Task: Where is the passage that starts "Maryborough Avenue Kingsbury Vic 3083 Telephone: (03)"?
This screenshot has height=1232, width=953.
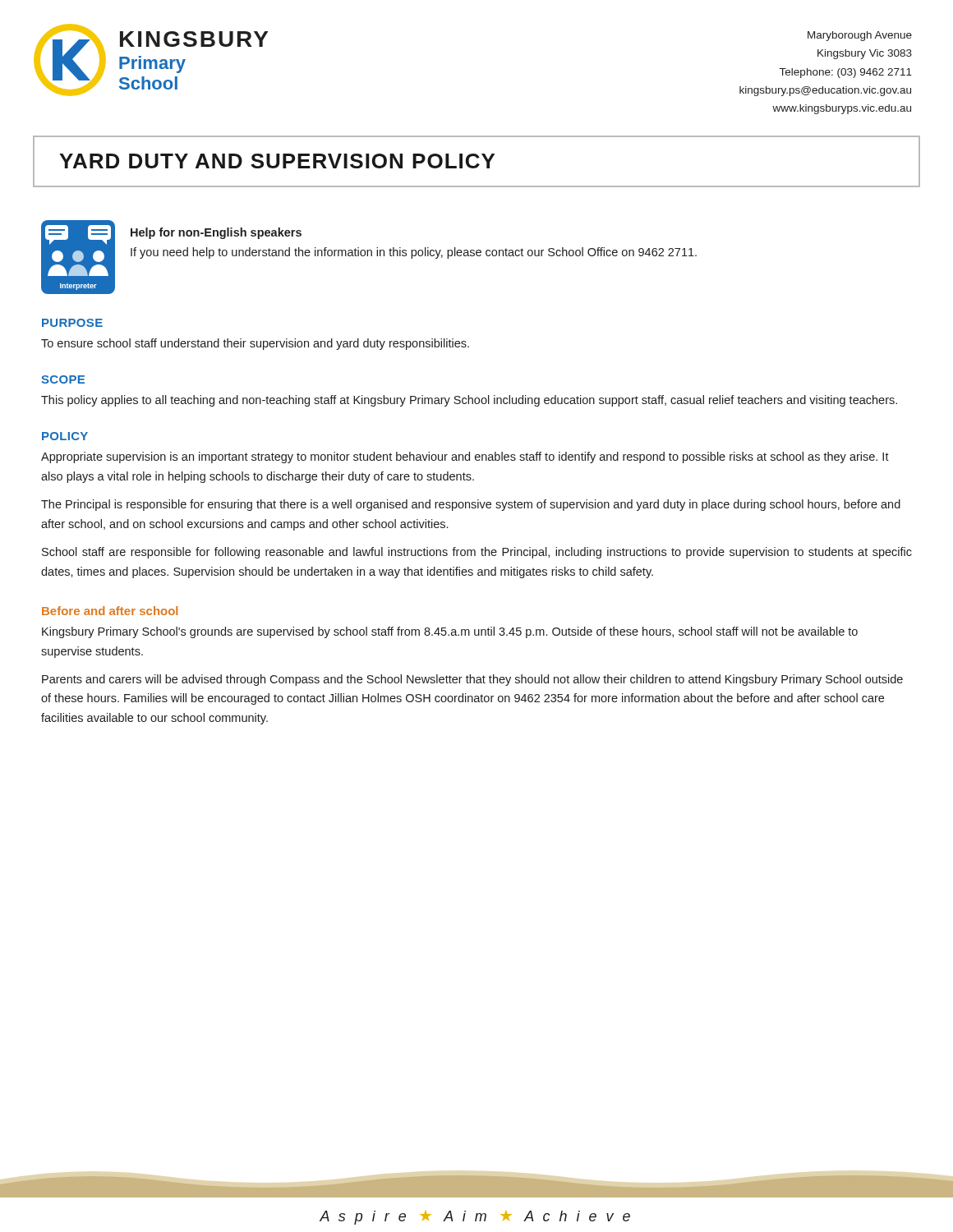Action: (x=825, y=71)
